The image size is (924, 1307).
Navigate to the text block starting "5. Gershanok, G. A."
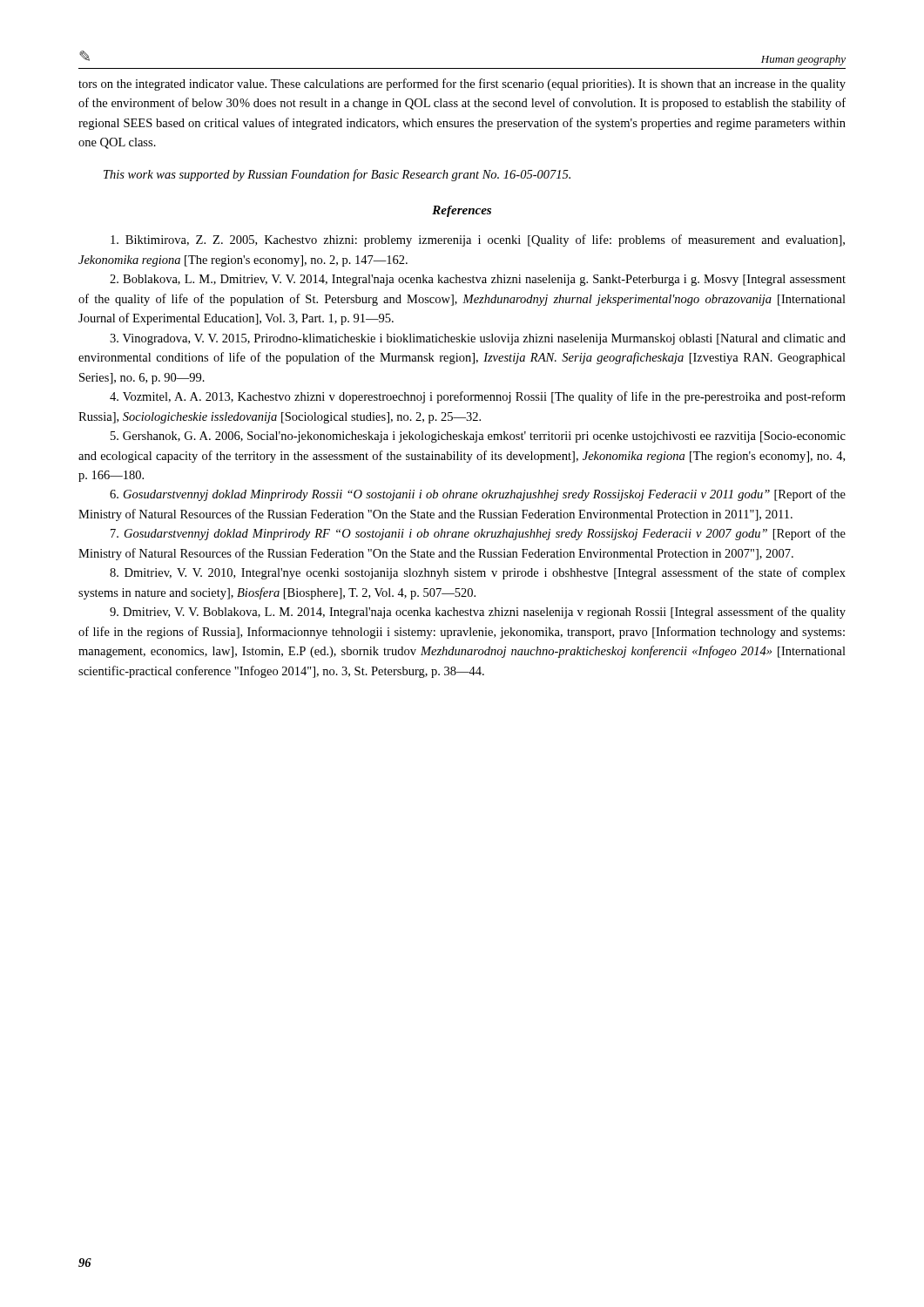click(462, 455)
